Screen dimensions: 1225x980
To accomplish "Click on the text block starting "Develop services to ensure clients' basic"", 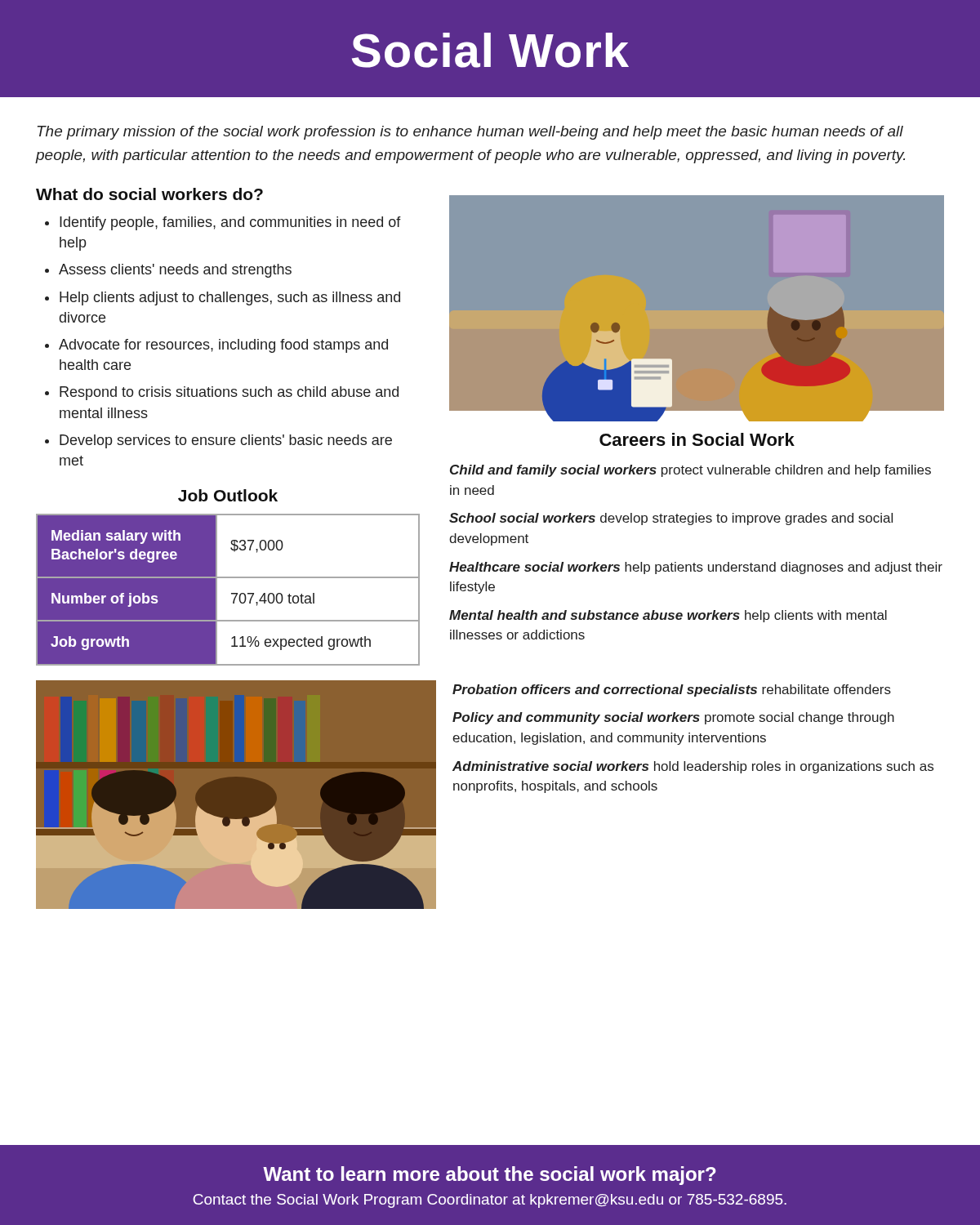I will tap(226, 450).
